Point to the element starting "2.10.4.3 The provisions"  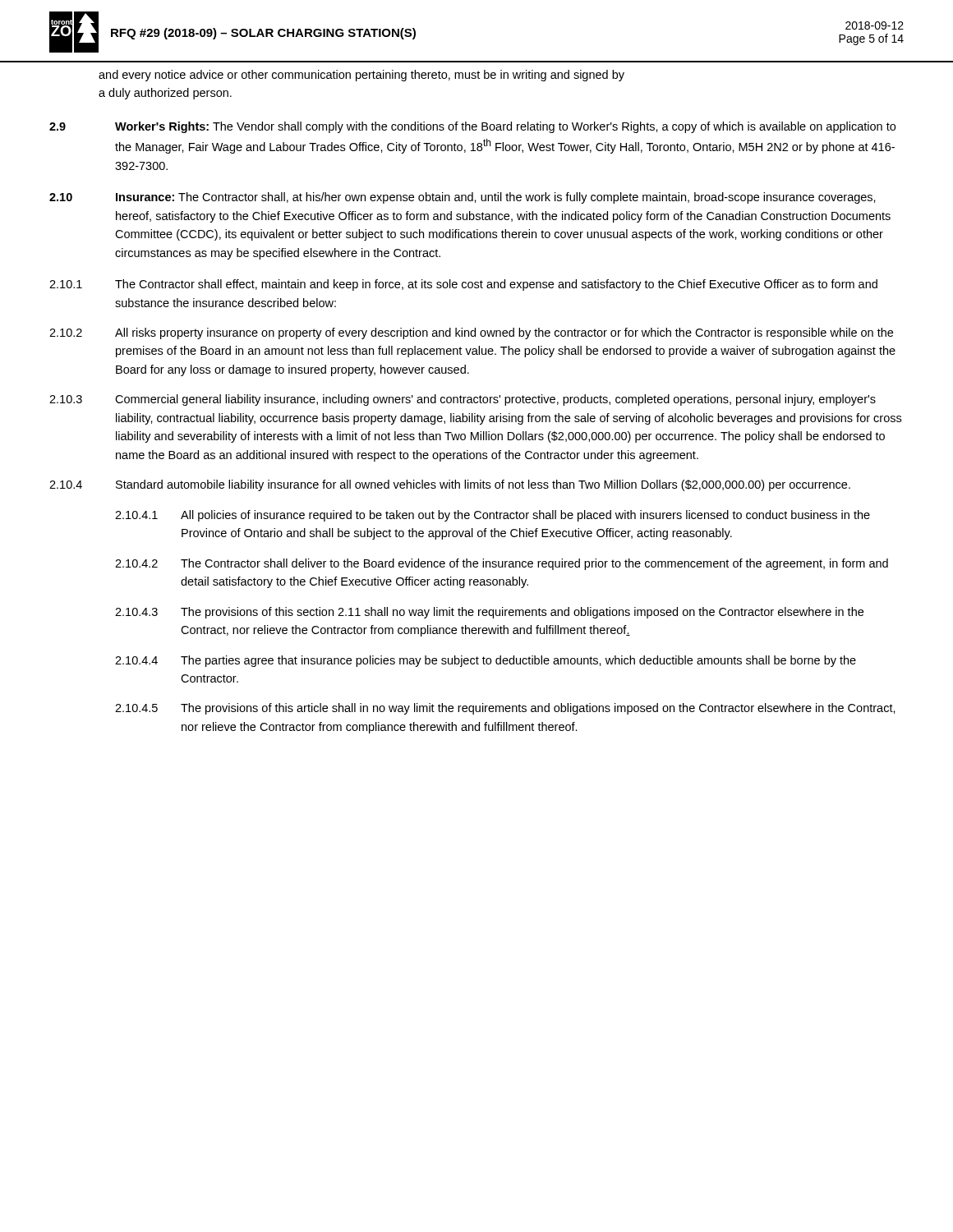point(509,621)
